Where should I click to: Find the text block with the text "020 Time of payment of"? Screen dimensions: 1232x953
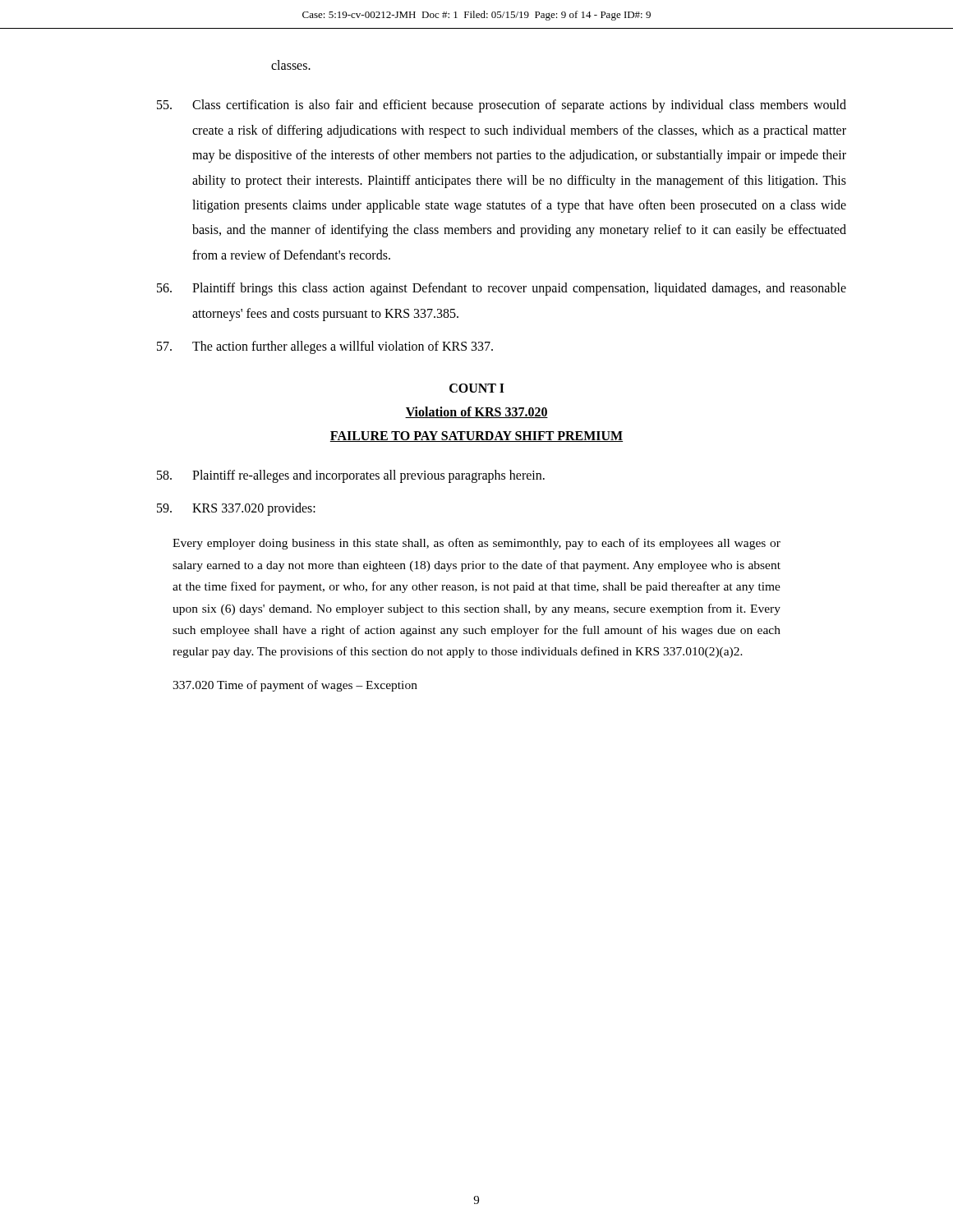click(295, 684)
